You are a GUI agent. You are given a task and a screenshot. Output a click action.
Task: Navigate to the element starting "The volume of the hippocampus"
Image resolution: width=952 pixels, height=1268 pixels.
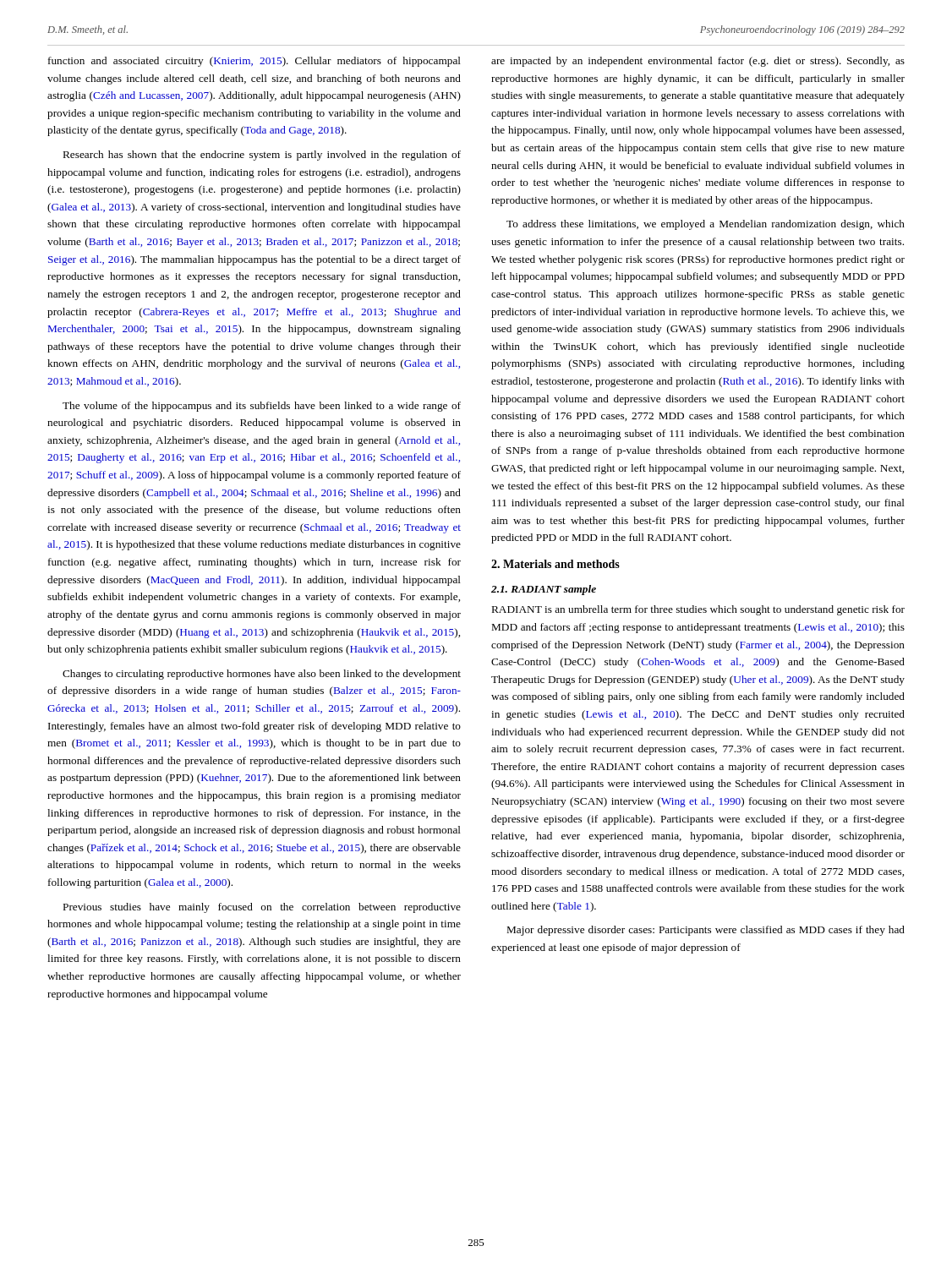(x=254, y=527)
